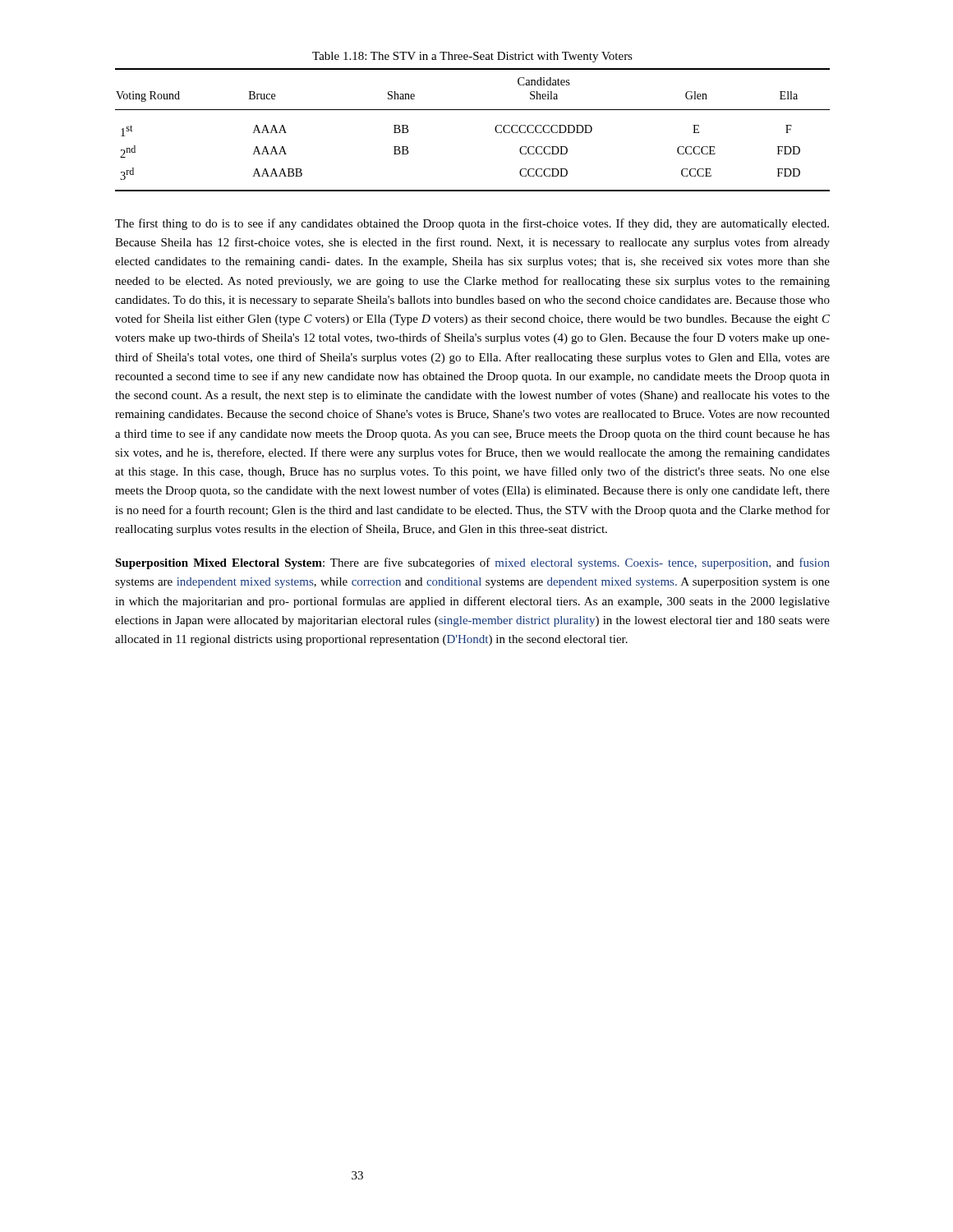Select the text block that reads "Superposition Mixed Electoral System:"

point(472,602)
